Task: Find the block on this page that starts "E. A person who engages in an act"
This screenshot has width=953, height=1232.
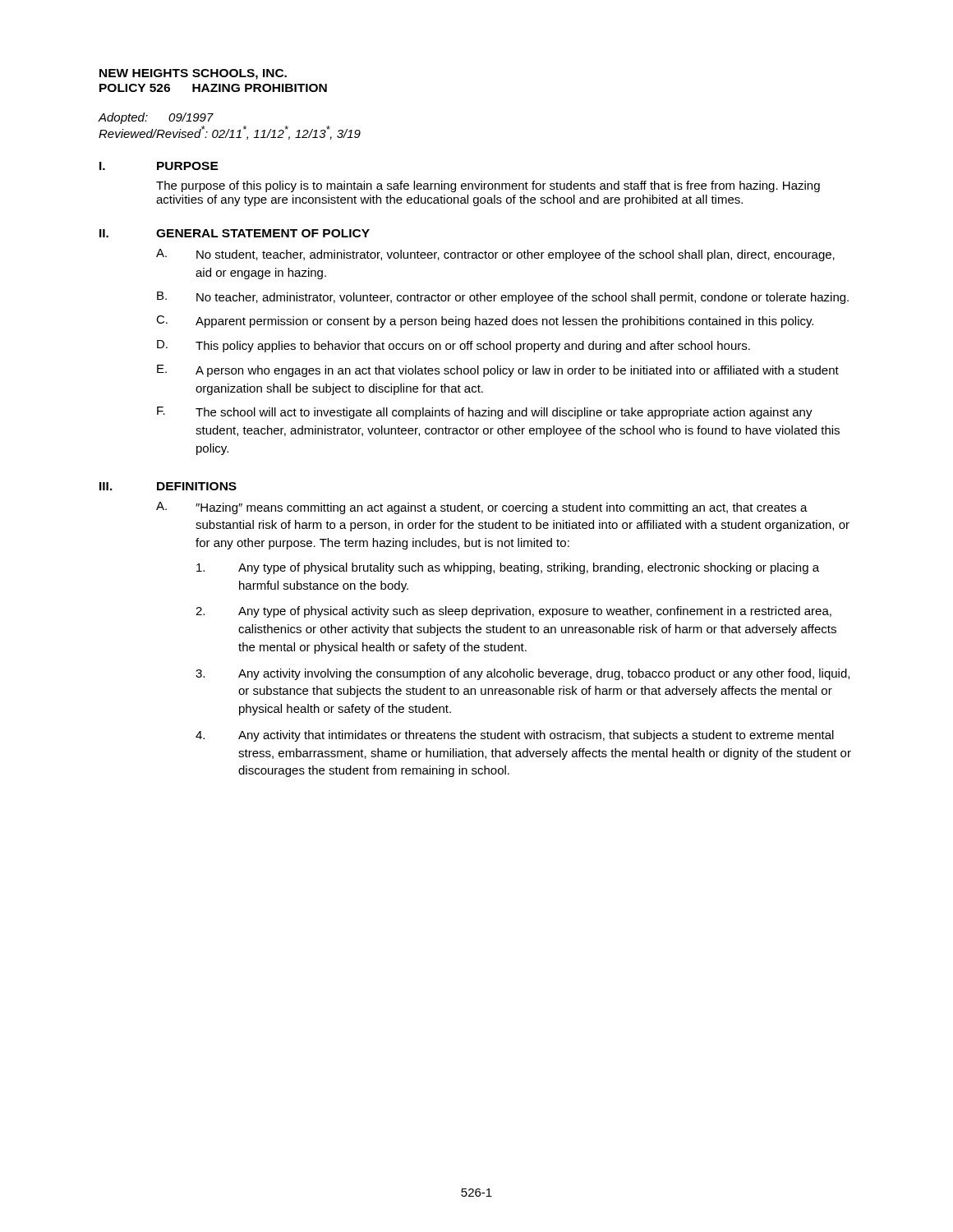Action: pyautogui.click(x=505, y=379)
